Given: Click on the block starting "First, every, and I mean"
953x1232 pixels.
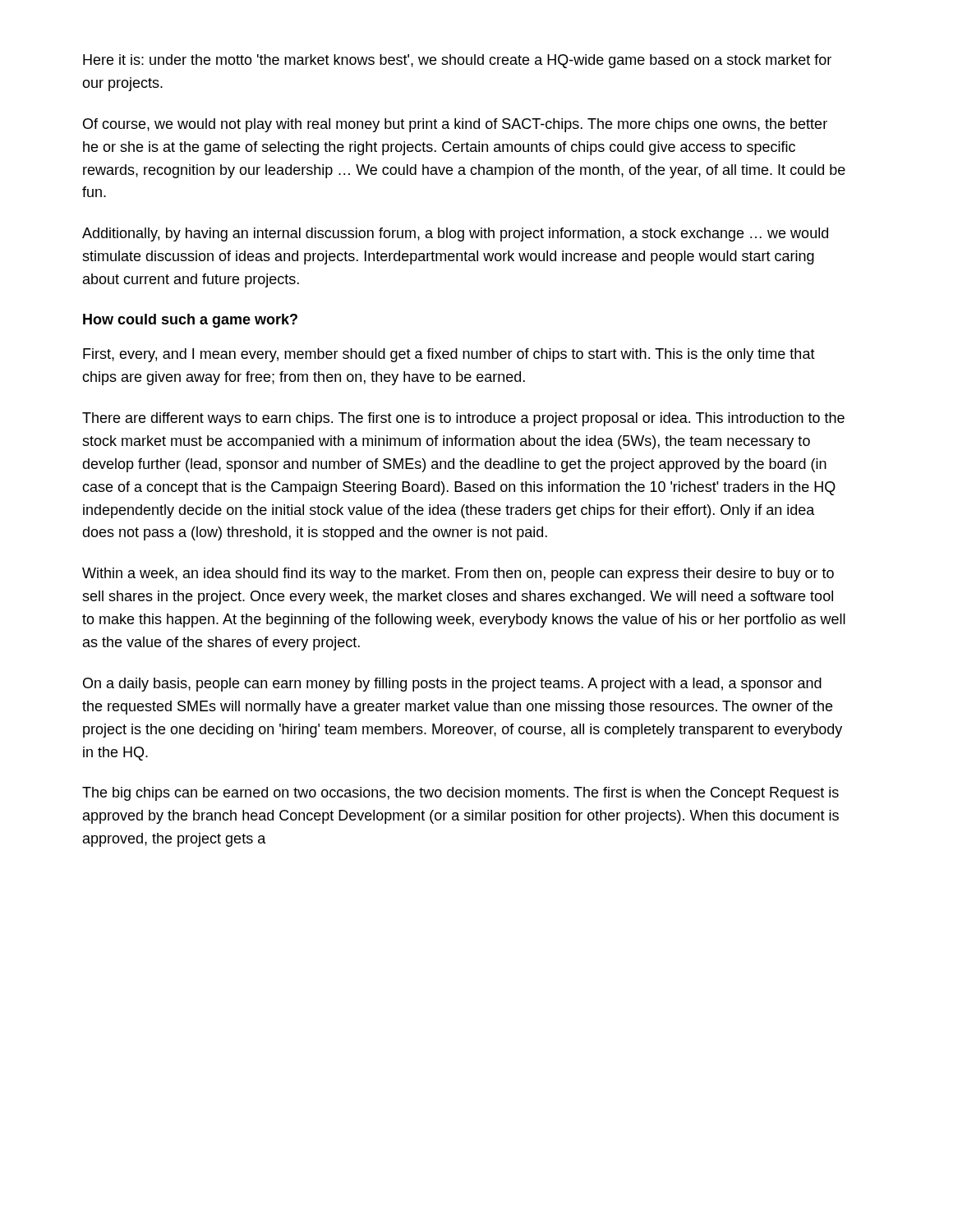Looking at the screenshot, I should [x=448, y=366].
